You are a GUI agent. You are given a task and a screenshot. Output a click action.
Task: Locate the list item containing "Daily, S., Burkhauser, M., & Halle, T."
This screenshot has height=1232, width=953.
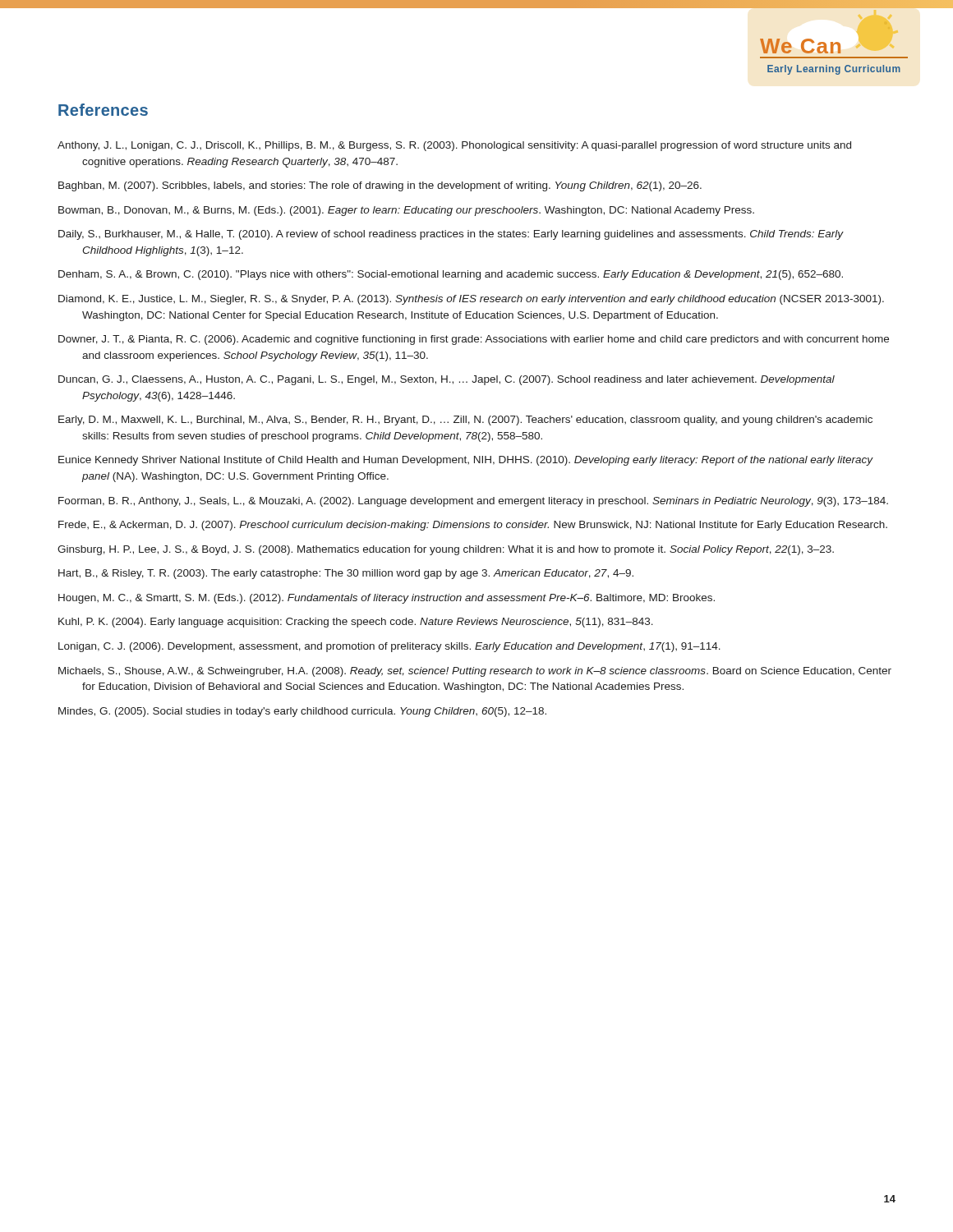[450, 242]
